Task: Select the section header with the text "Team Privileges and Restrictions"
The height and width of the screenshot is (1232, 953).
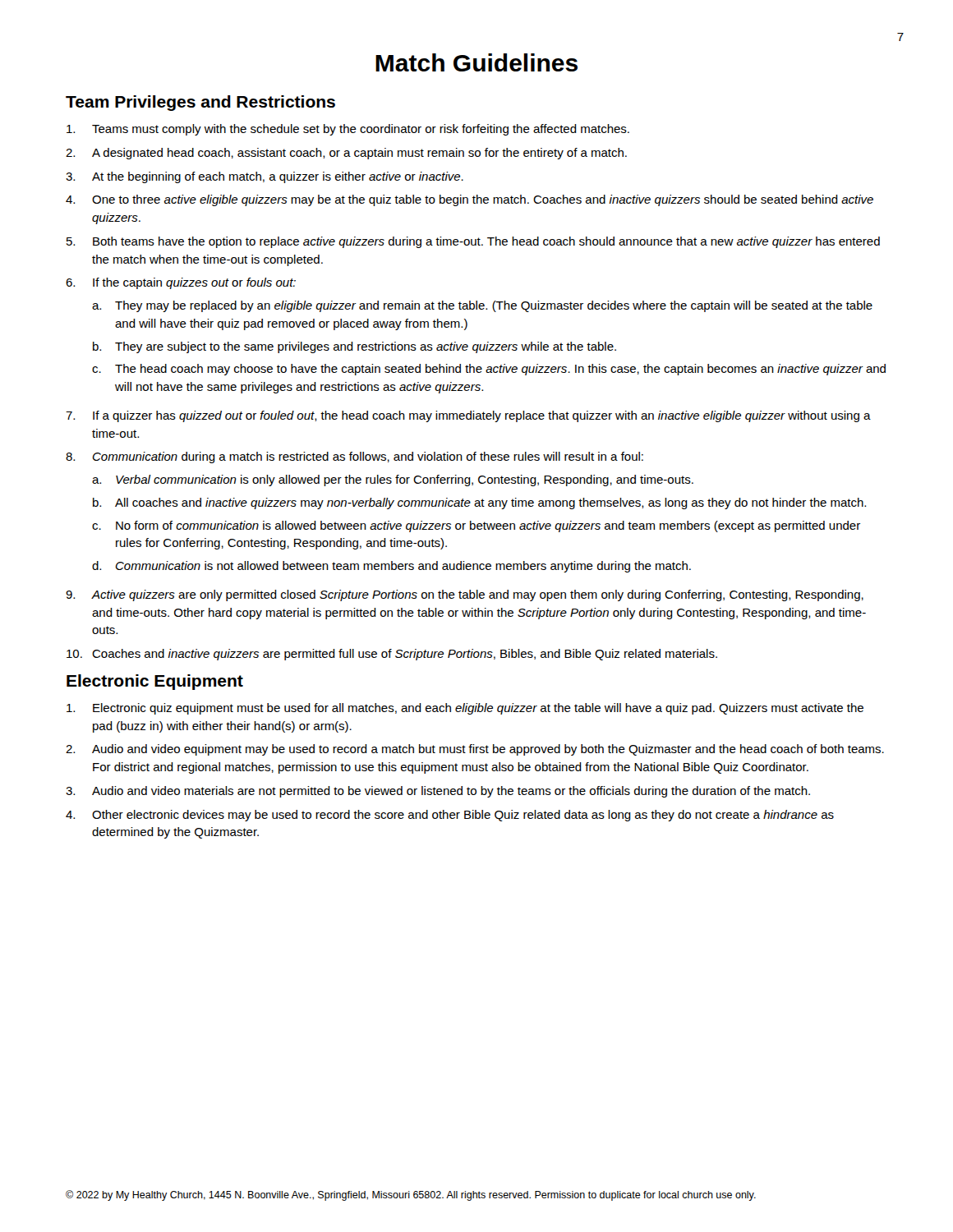Action: (200, 103)
